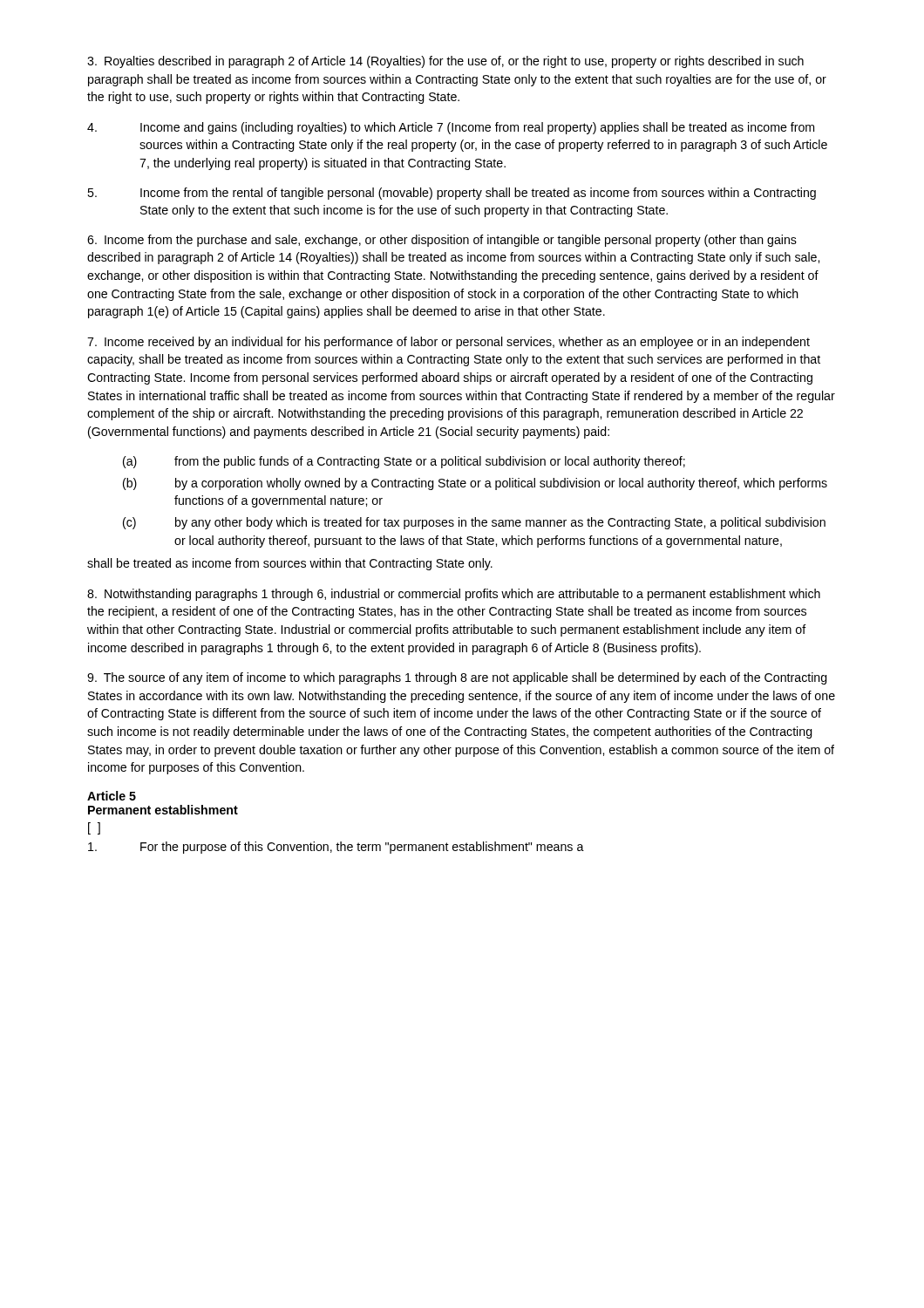Viewport: 924px width, 1308px height.
Task: Click the passage that begins "Income from the purchase and sale,"
Action: pos(454,275)
